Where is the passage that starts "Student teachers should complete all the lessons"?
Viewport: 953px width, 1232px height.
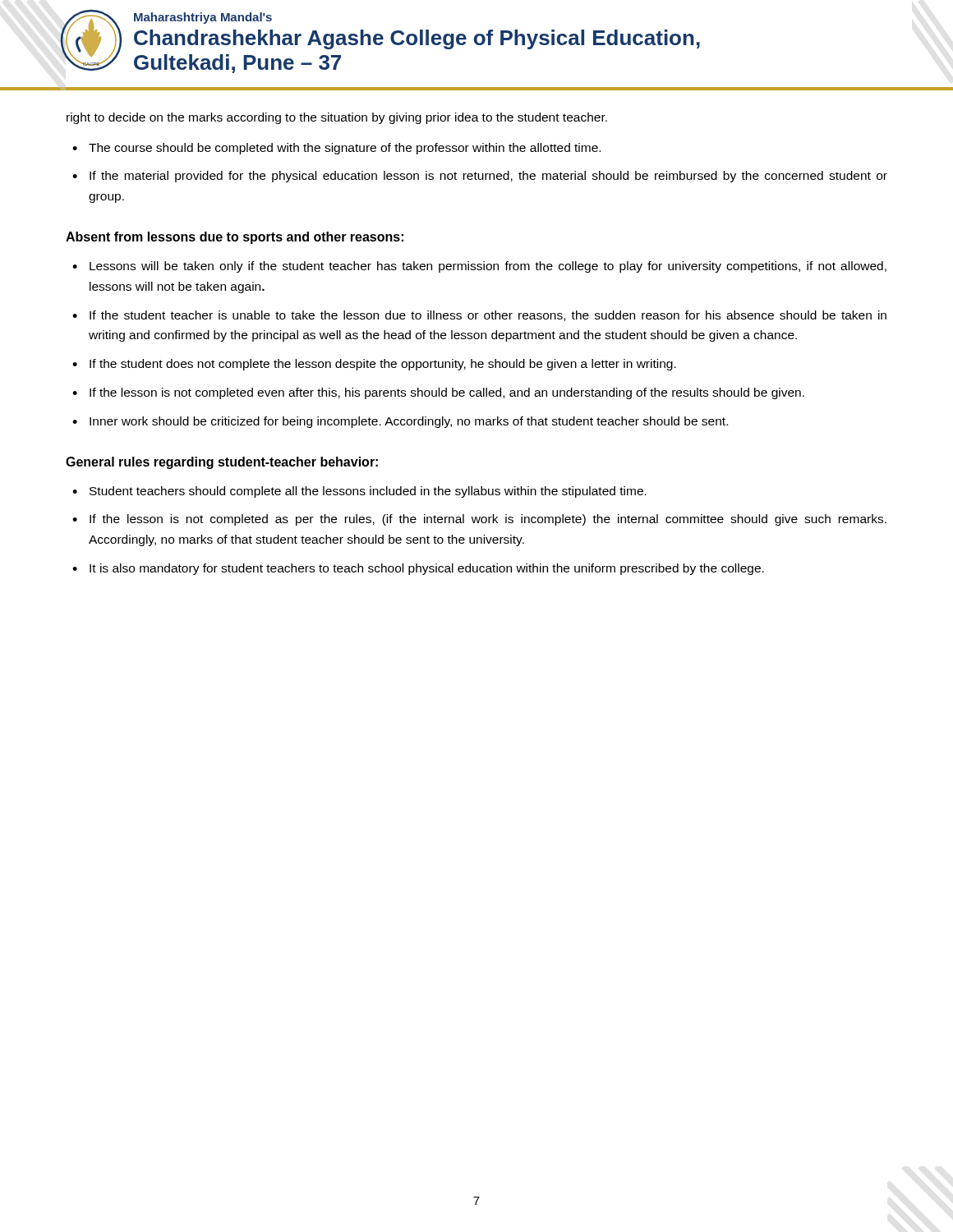click(368, 490)
